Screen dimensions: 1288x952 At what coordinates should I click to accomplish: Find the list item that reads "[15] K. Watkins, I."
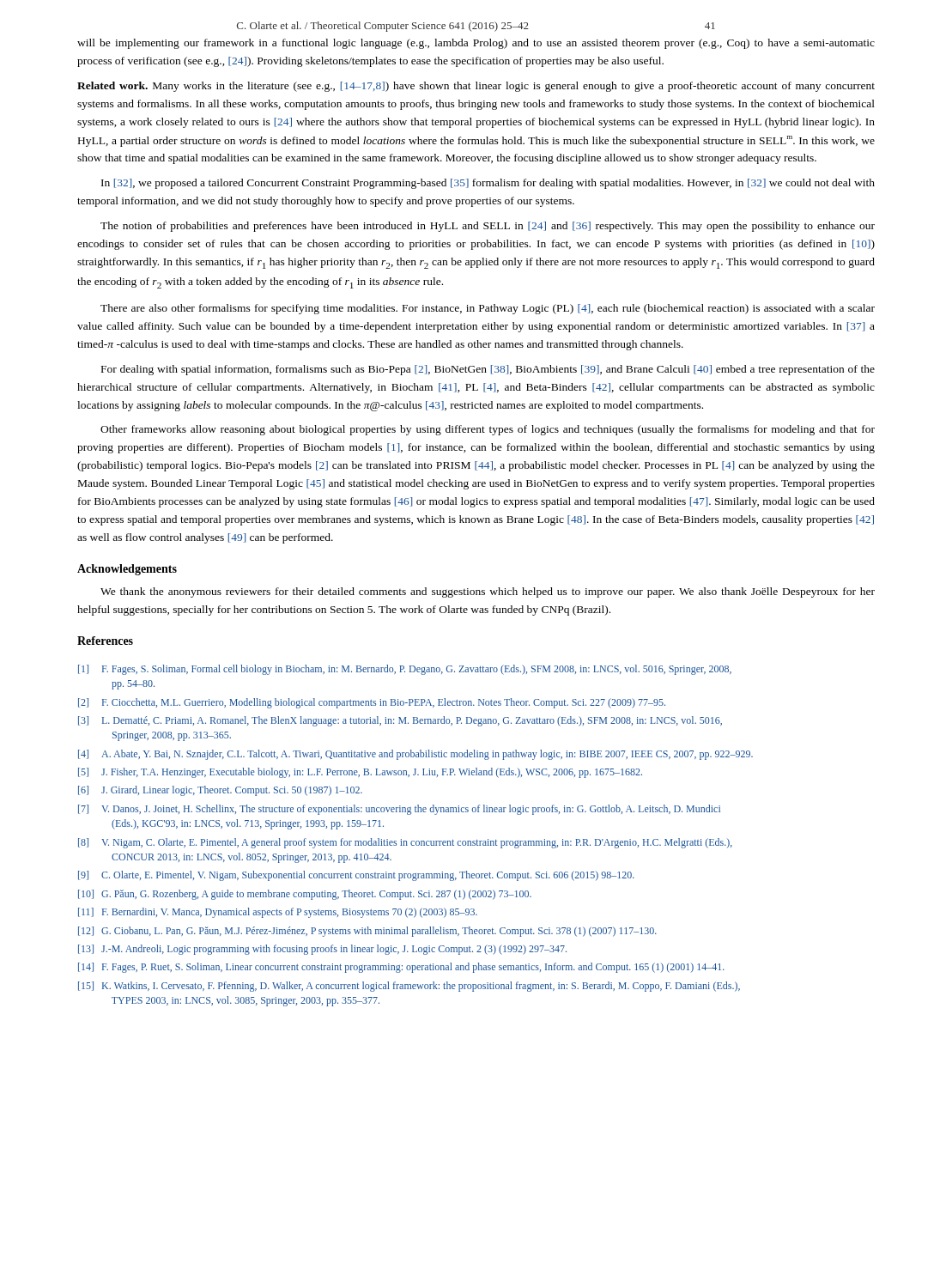pos(476,994)
